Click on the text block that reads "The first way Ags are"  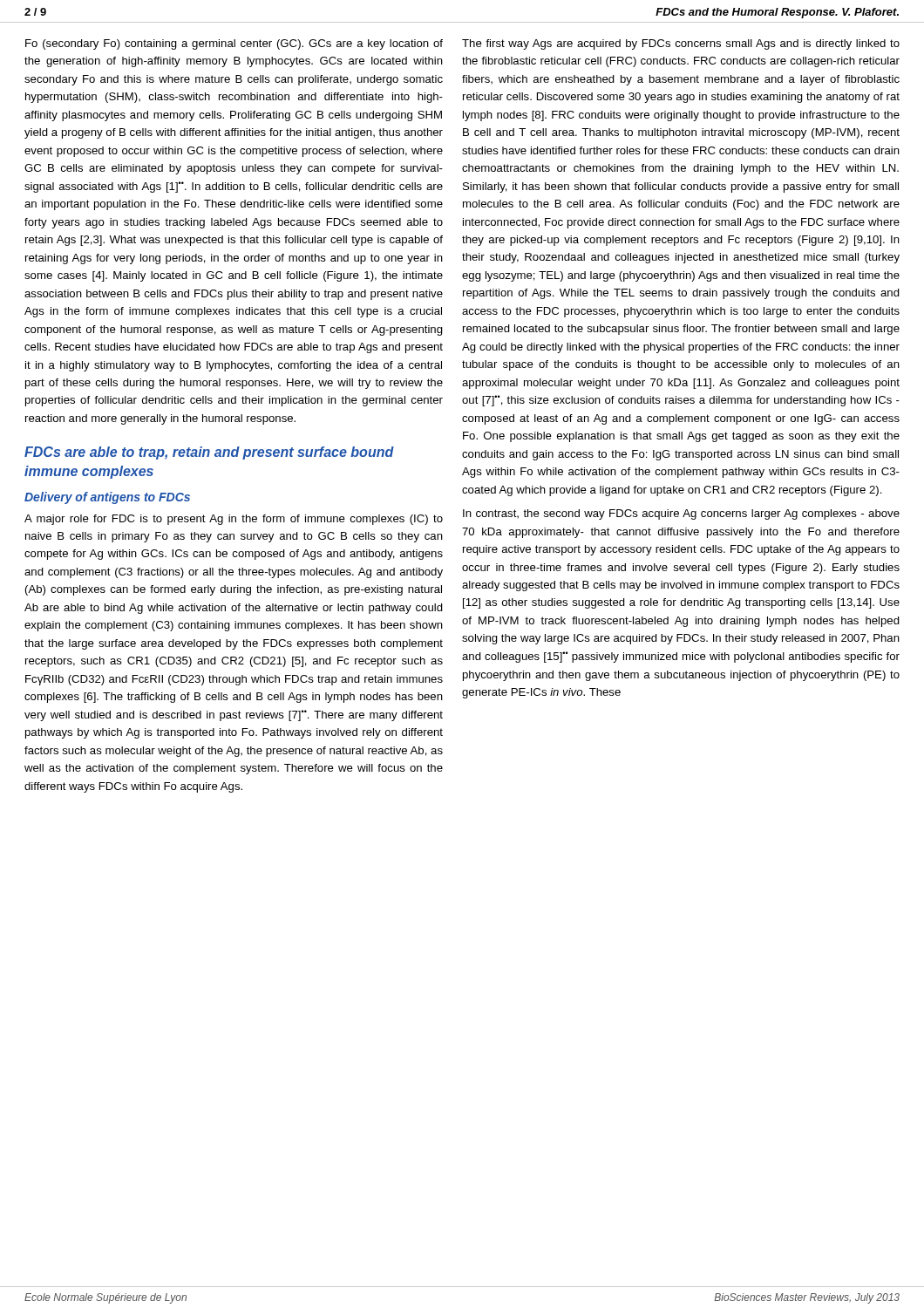(681, 368)
